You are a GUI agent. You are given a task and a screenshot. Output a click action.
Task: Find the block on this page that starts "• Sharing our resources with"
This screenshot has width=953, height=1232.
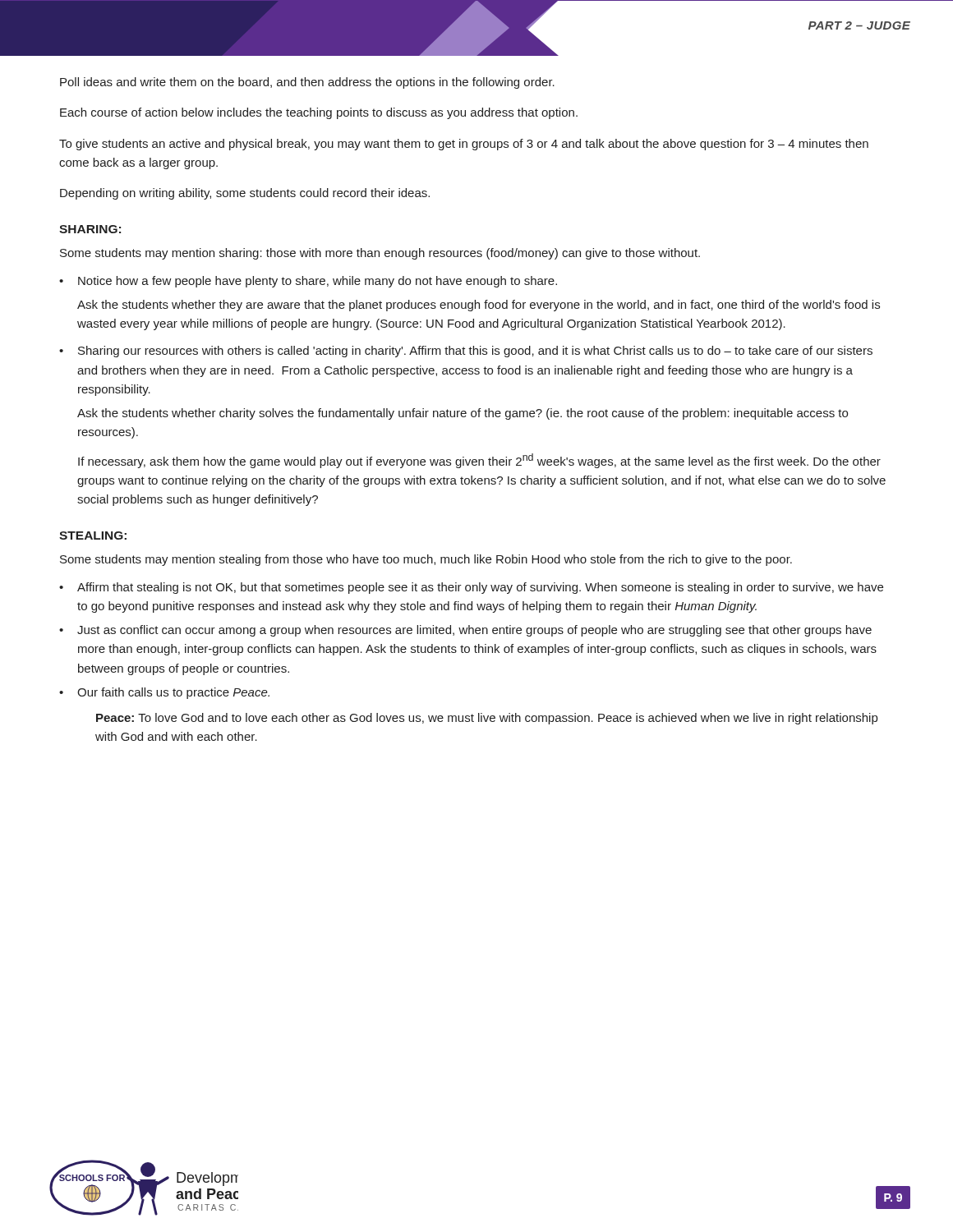pos(476,370)
